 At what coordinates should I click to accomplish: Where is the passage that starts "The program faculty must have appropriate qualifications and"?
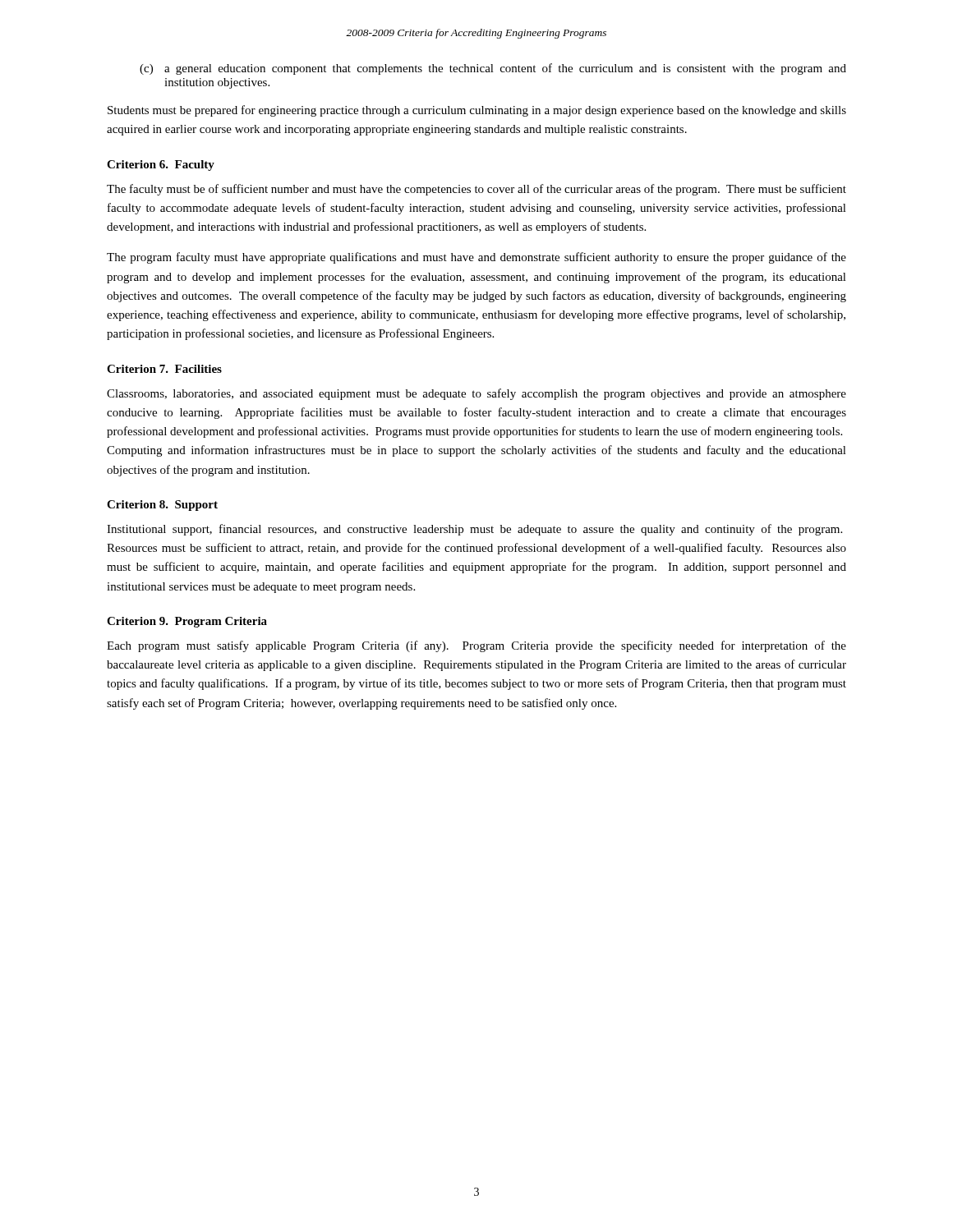pos(476,295)
